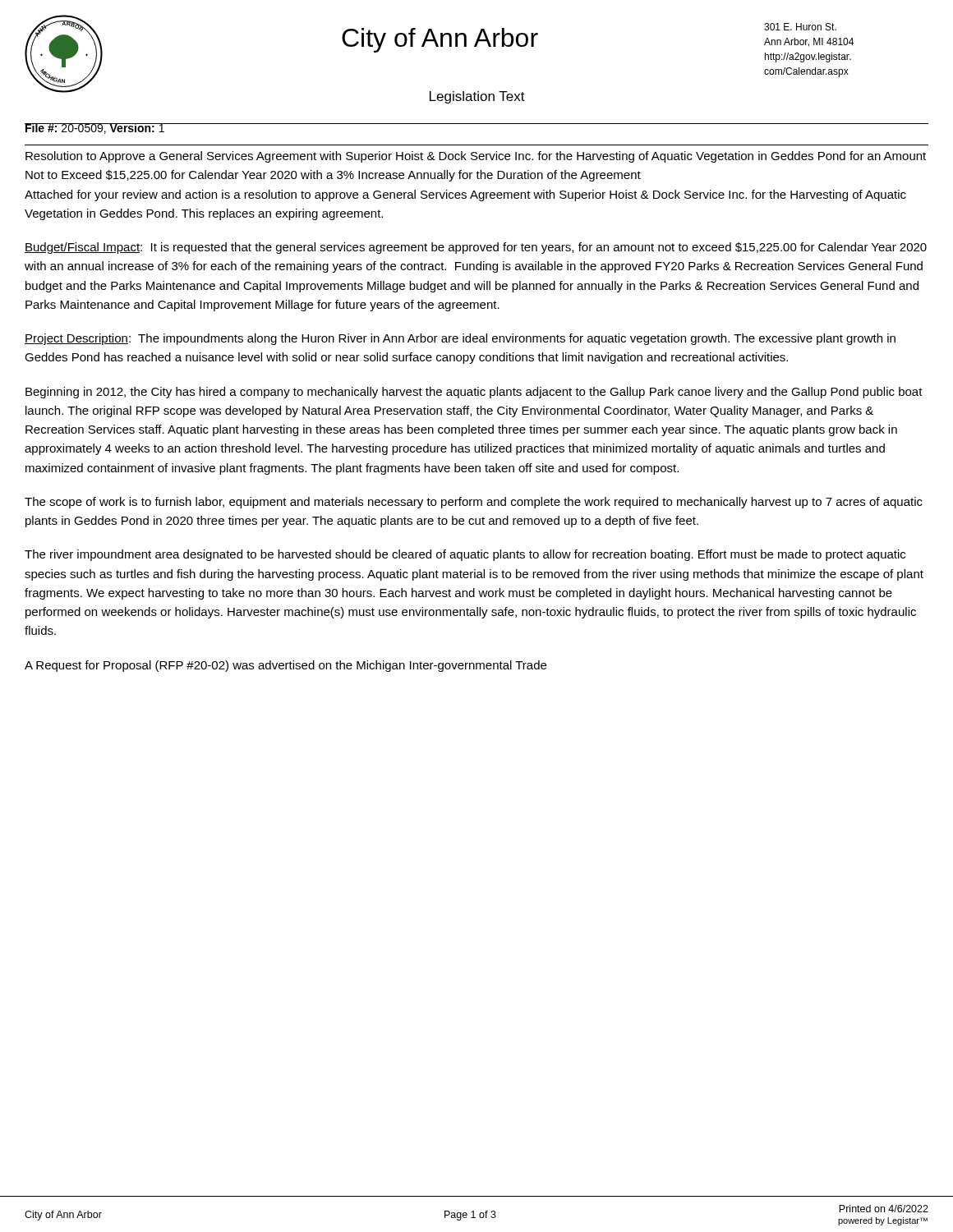Locate the text block starting "The scope of work is to furnish"
The width and height of the screenshot is (953, 1232).
(476, 511)
